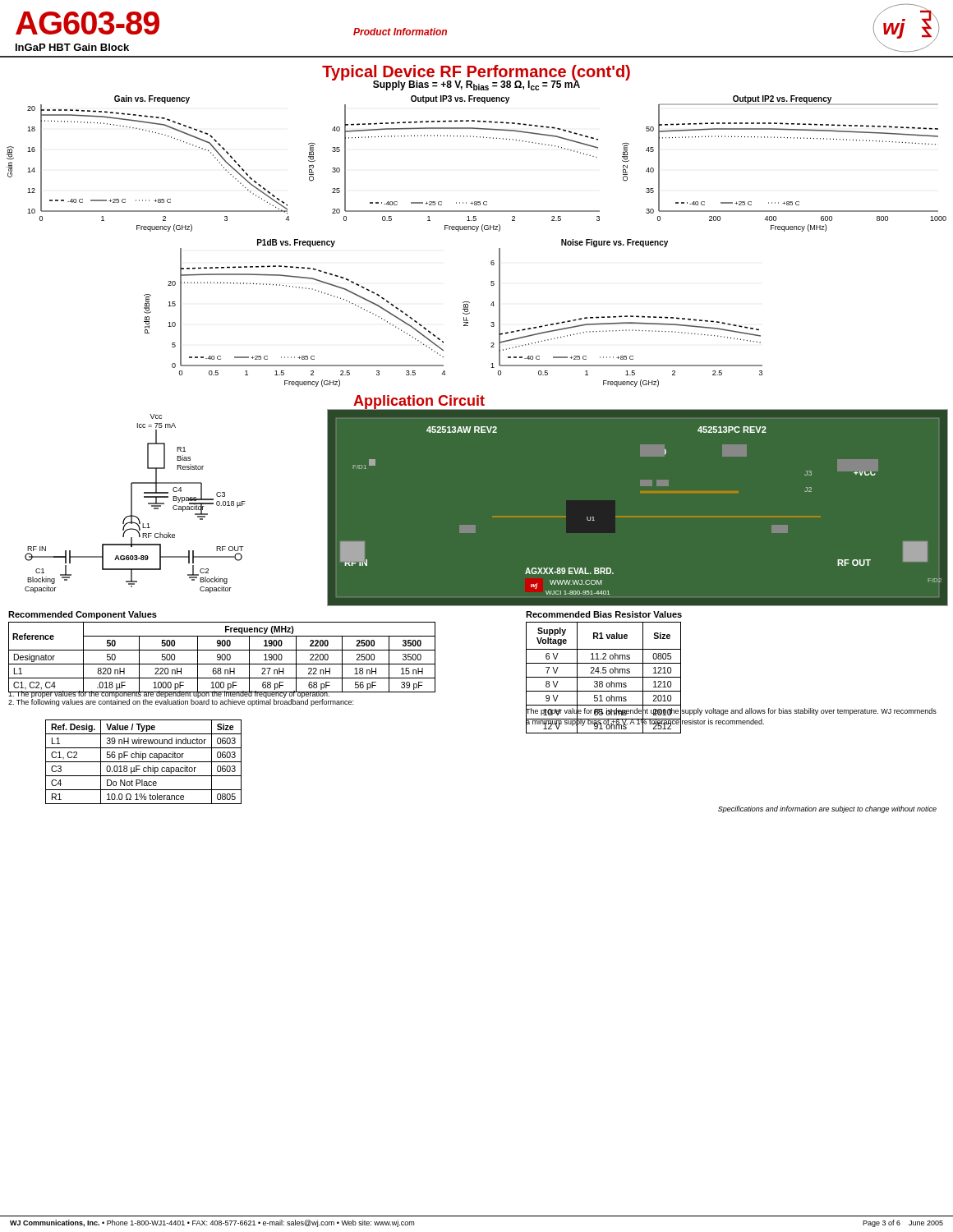This screenshot has height=1232, width=953.
Task: Find the photo
Action: [x=638, y=508]
